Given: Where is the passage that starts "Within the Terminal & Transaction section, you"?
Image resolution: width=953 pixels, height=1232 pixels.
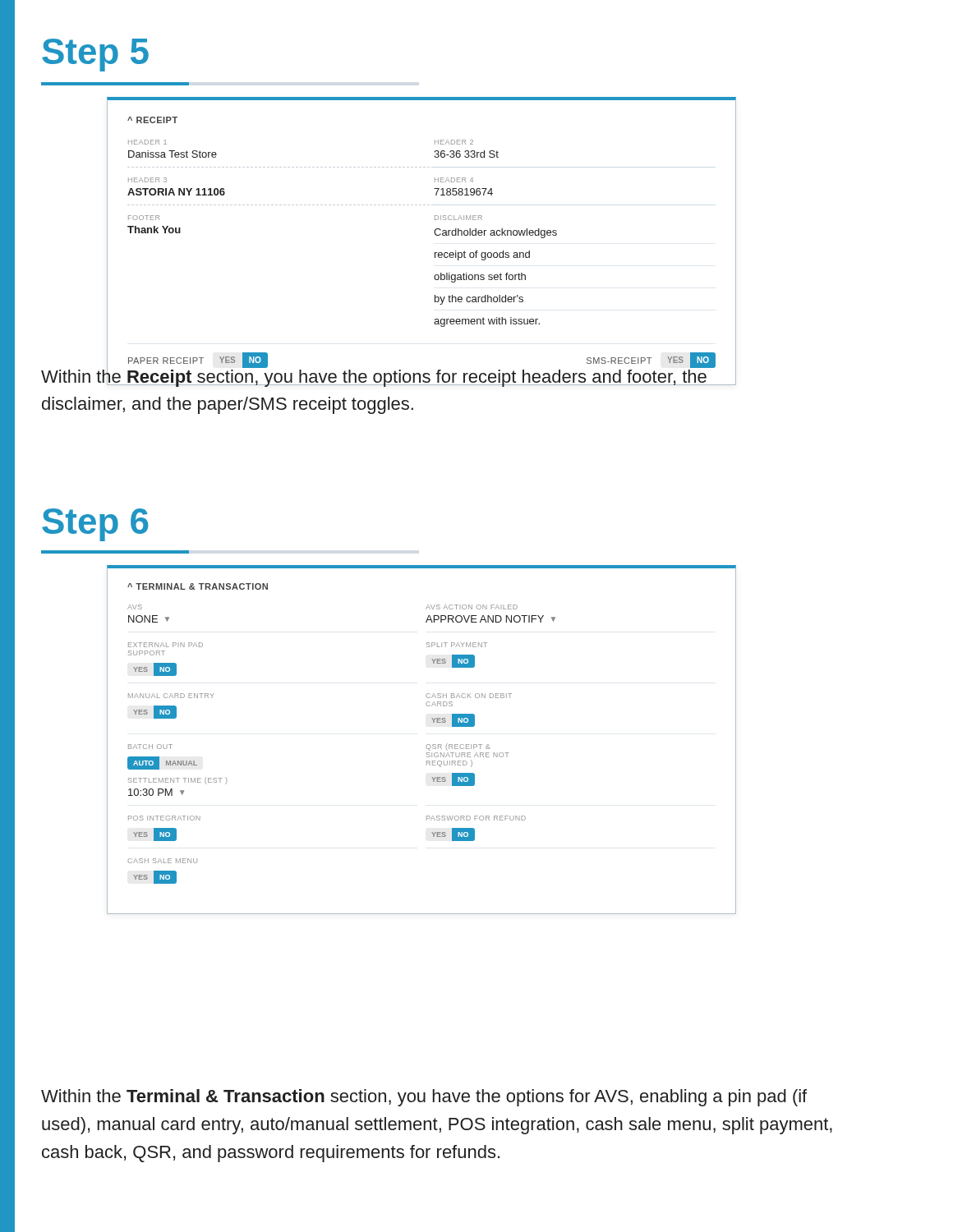Looking at the screenshot, I should (x=437, y=1124).
